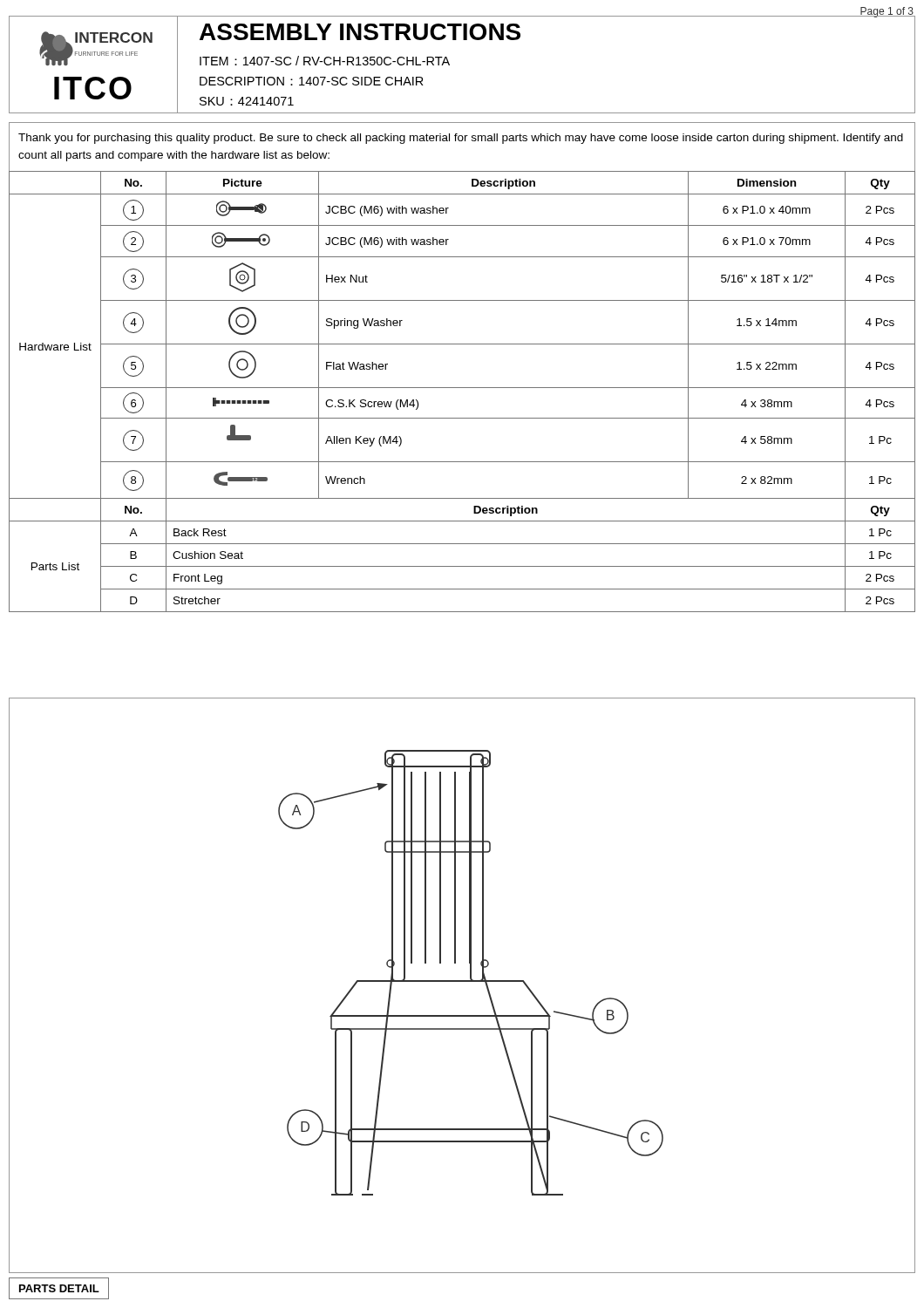
Task: Navigate to the text starting "PARTS DETAIL"
Action: pyautogui.click(x=59, y=1288)
